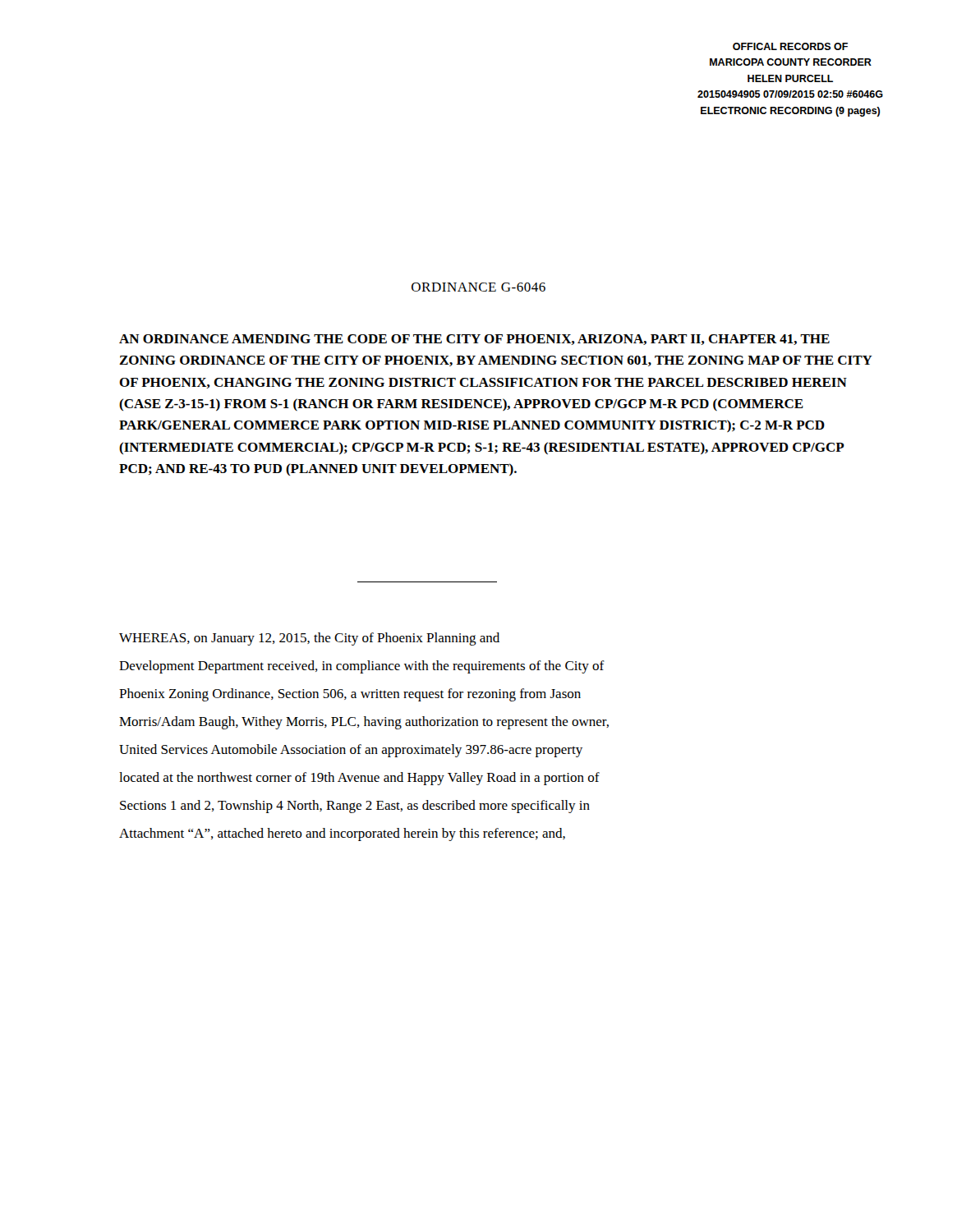
Task: Click on the element starting "ORDINANCE G-6046"
Action: (478, 287)
